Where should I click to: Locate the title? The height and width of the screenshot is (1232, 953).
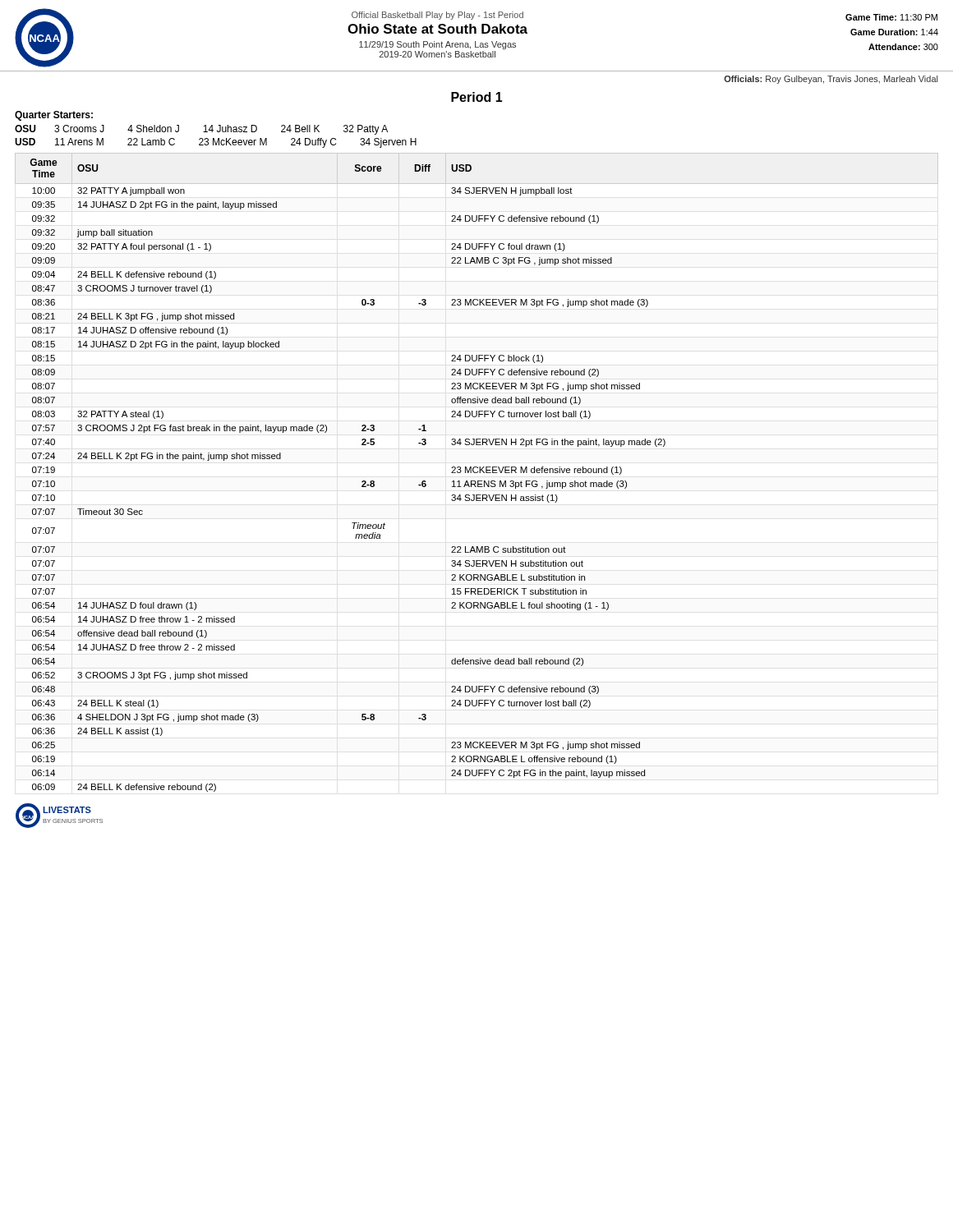coord(476,97)
